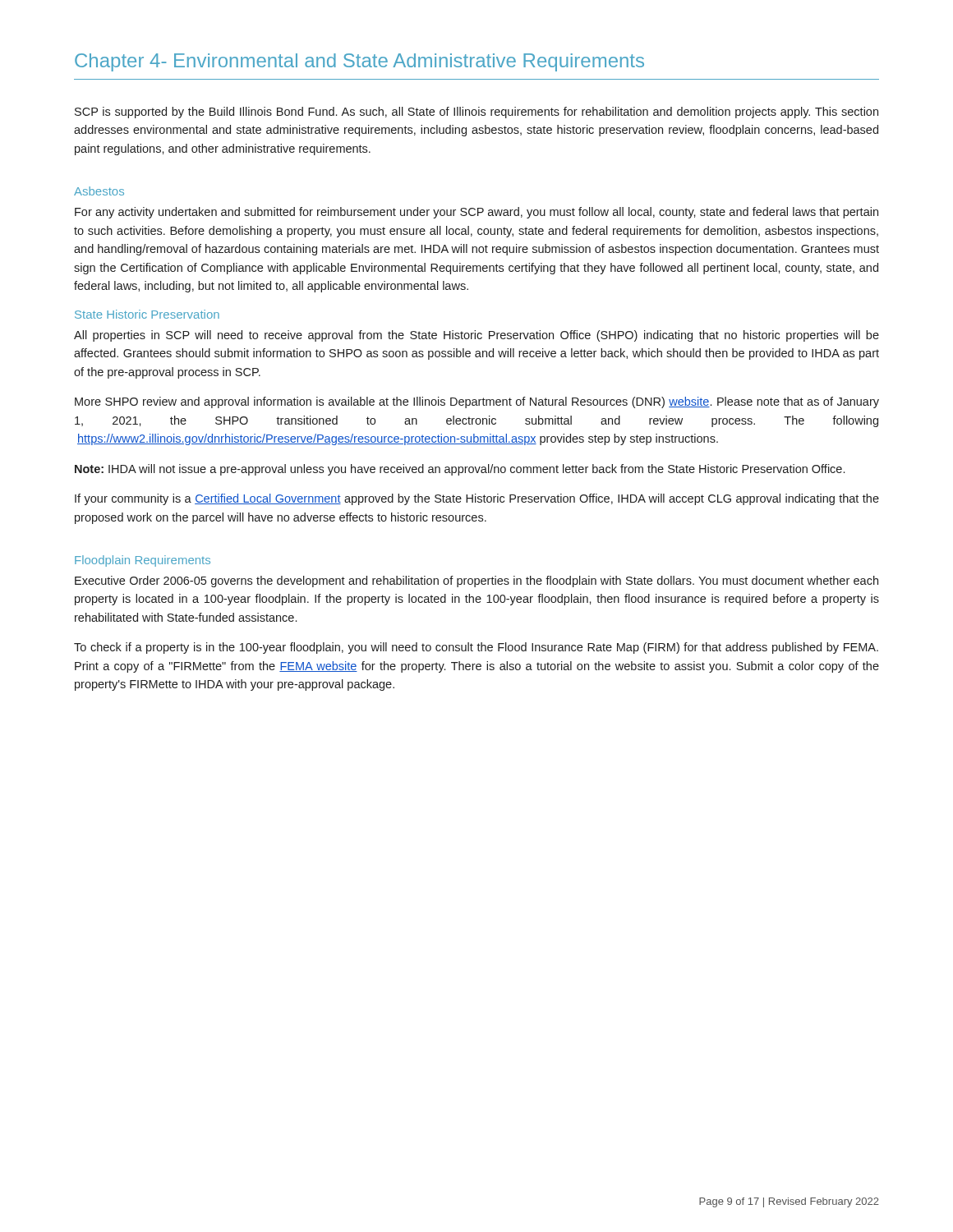Viewport: 953px width, 1232px height.
Task: Navigate to the text starting "For any activity undertaken and submitted for"
Action: point(476,249)
